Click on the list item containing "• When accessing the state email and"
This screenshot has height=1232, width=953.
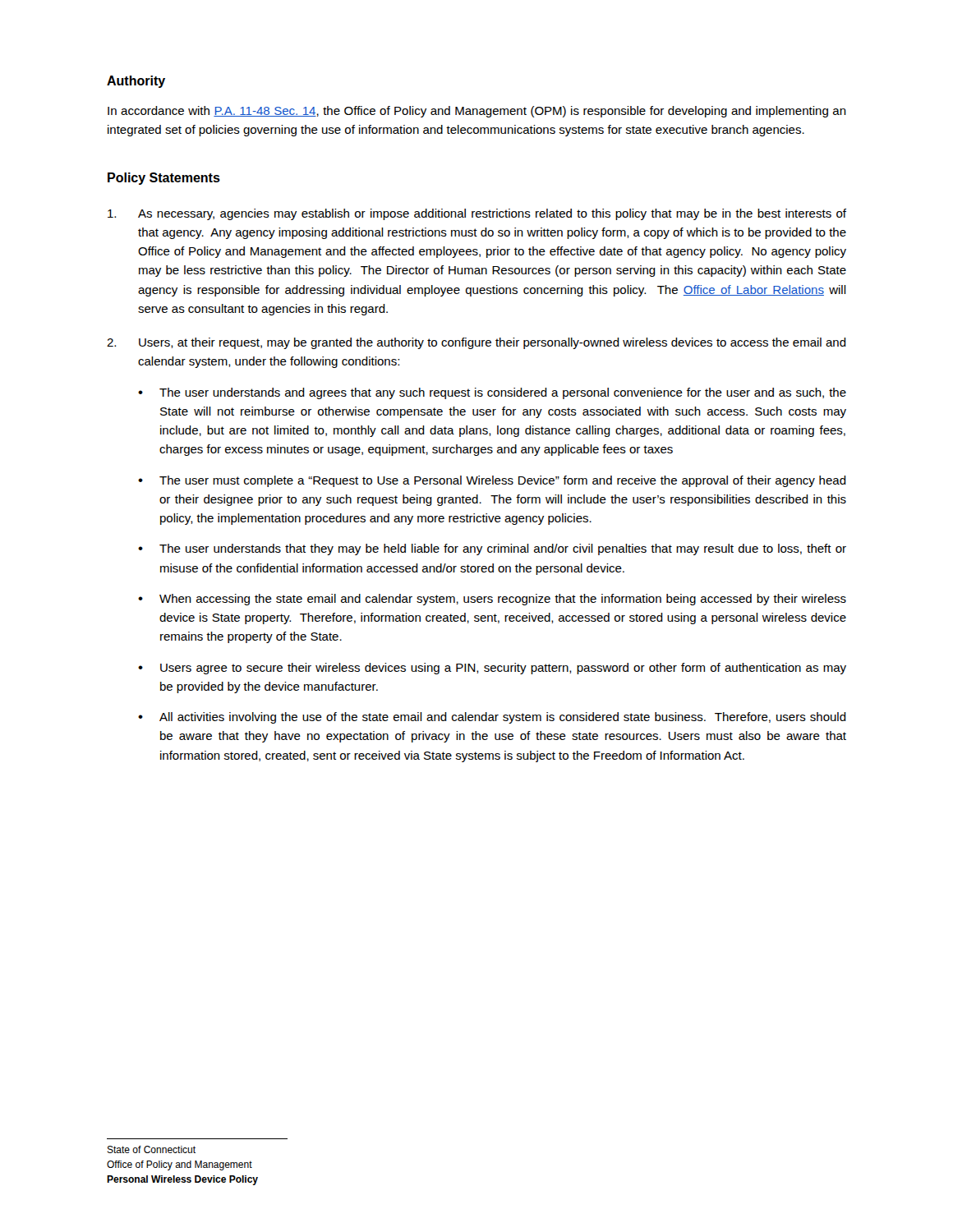tap(492, 617)
